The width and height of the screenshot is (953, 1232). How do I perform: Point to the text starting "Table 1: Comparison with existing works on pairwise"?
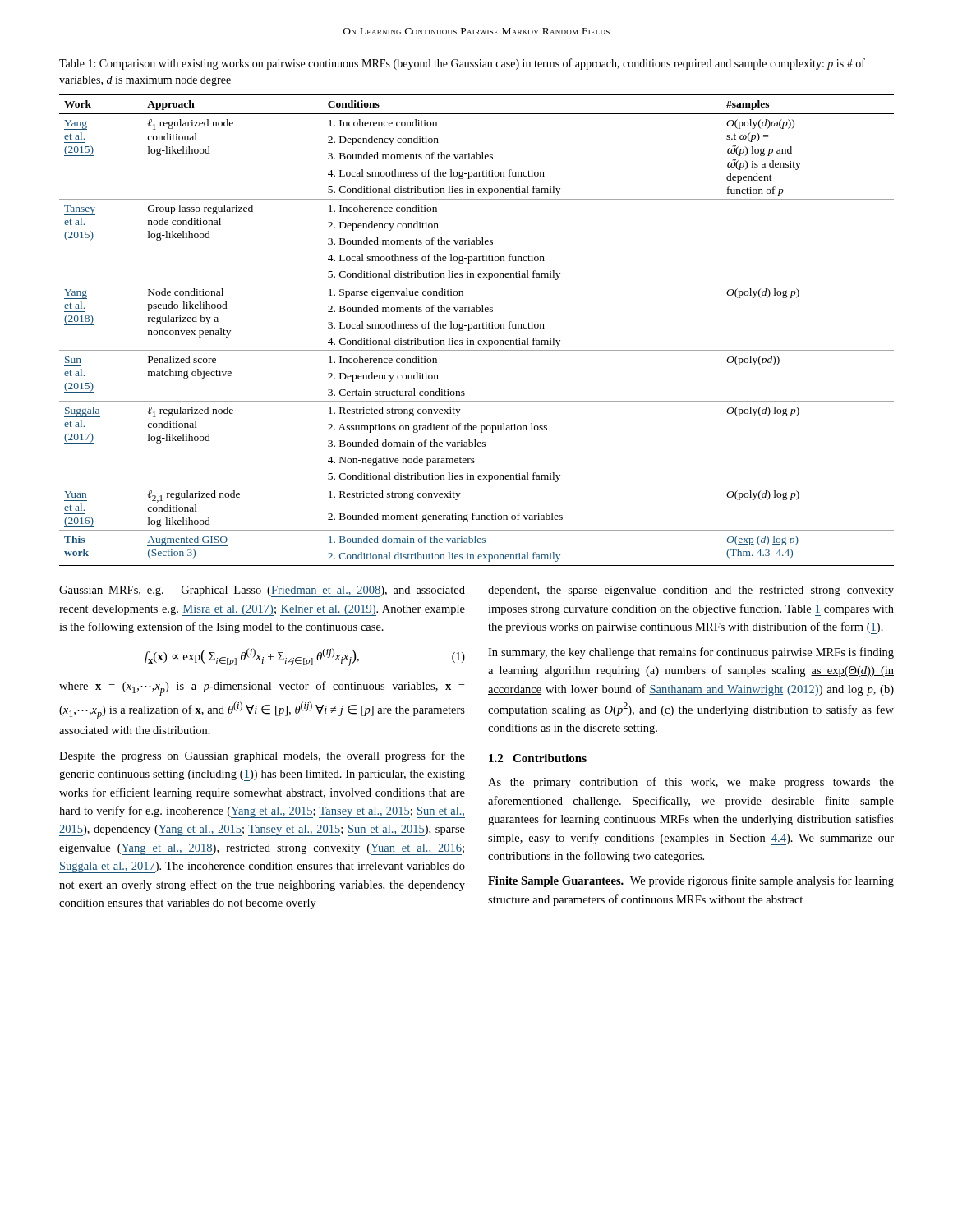[462, 72]
